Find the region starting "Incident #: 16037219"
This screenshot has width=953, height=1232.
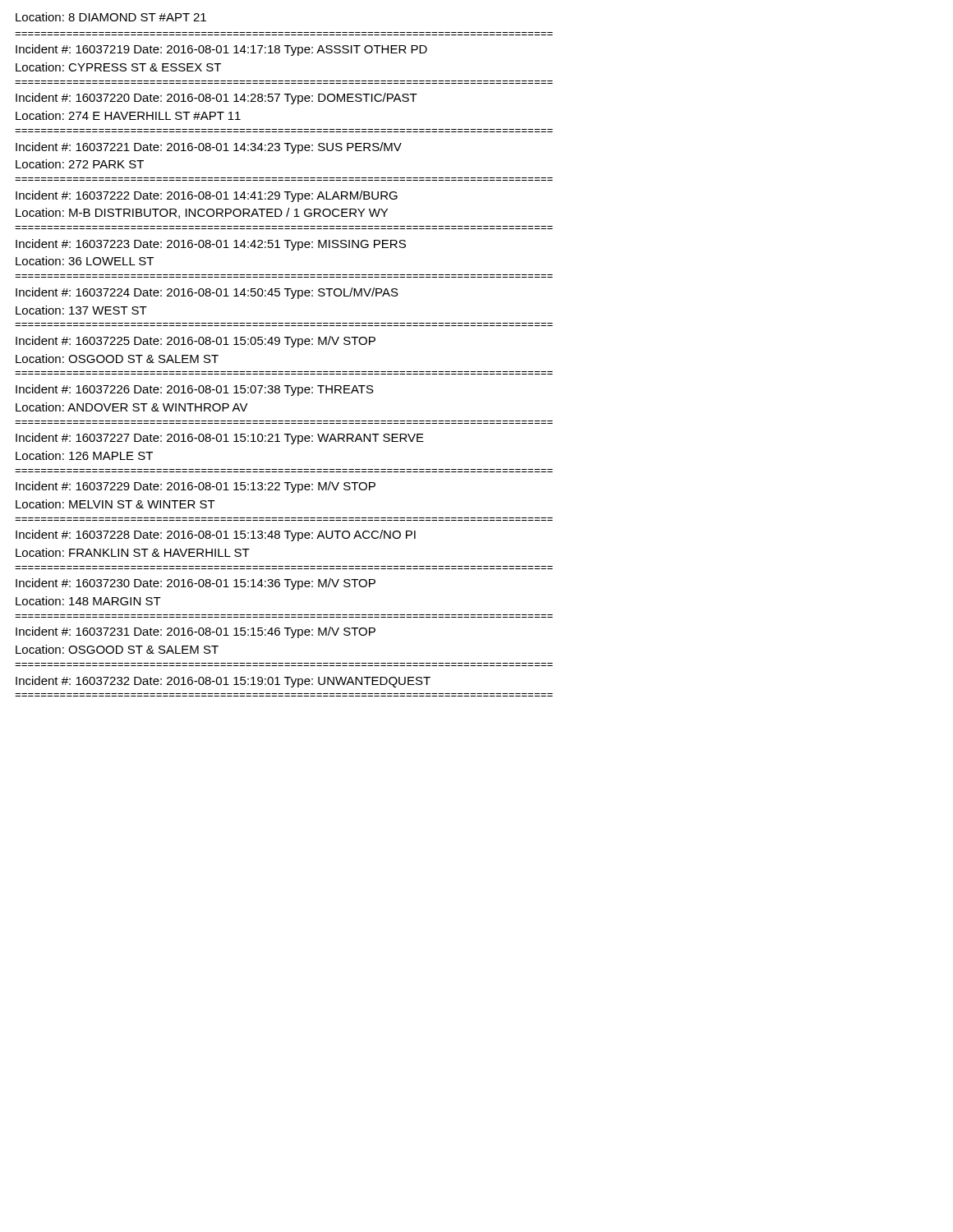point(221,50)
